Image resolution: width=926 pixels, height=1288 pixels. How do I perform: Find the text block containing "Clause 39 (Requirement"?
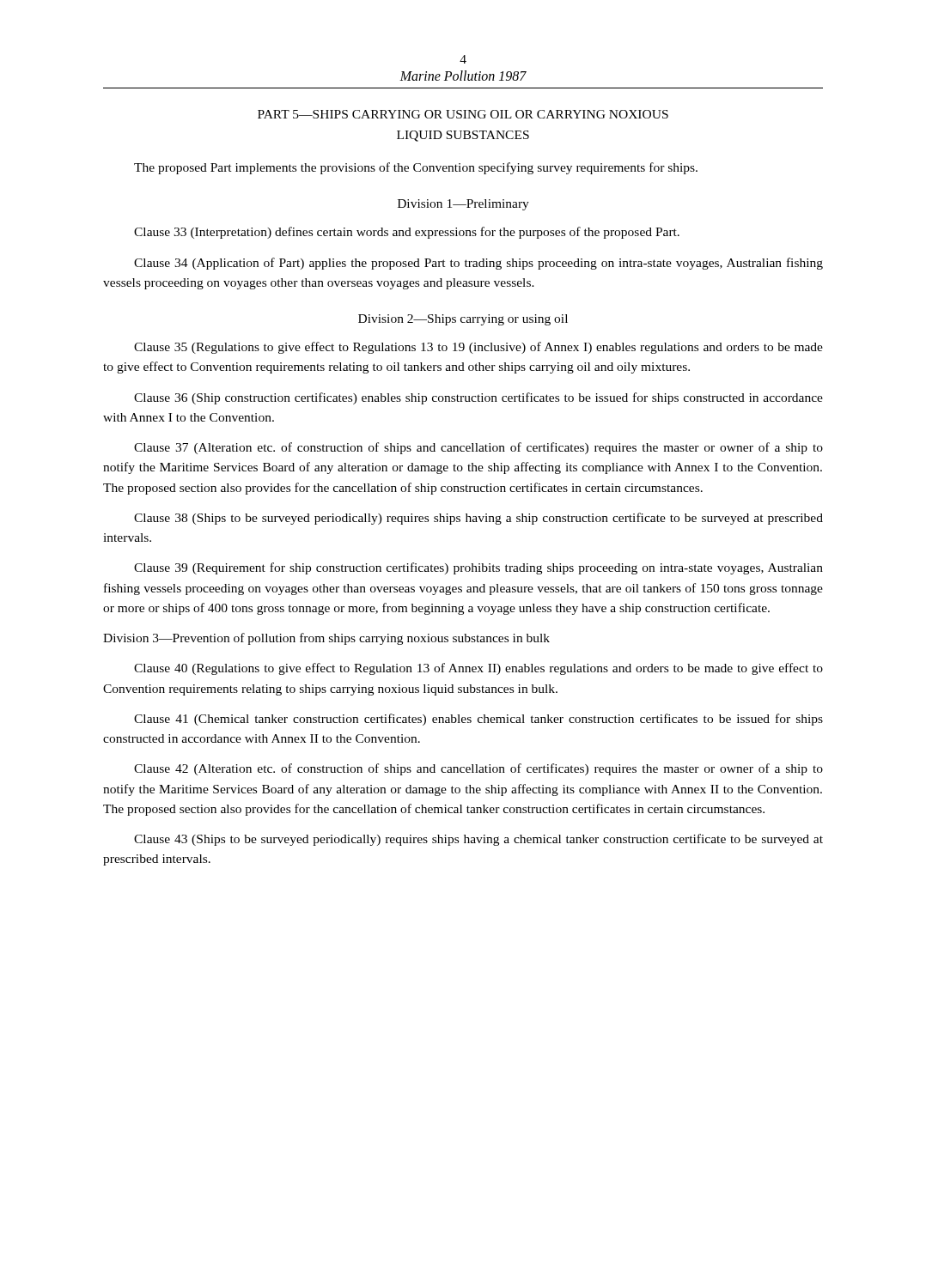463,587
